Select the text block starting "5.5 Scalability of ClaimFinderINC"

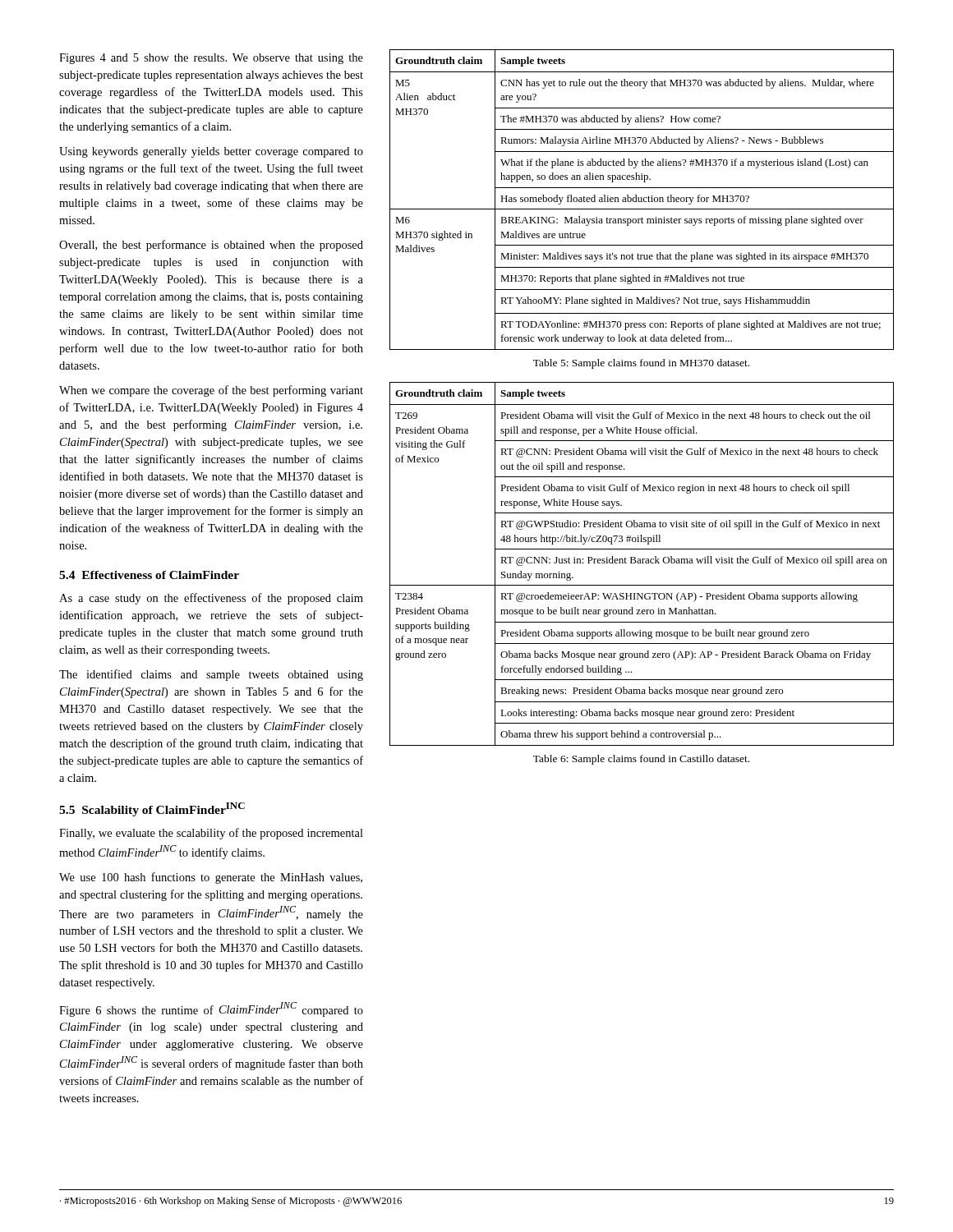click(211, 809)
